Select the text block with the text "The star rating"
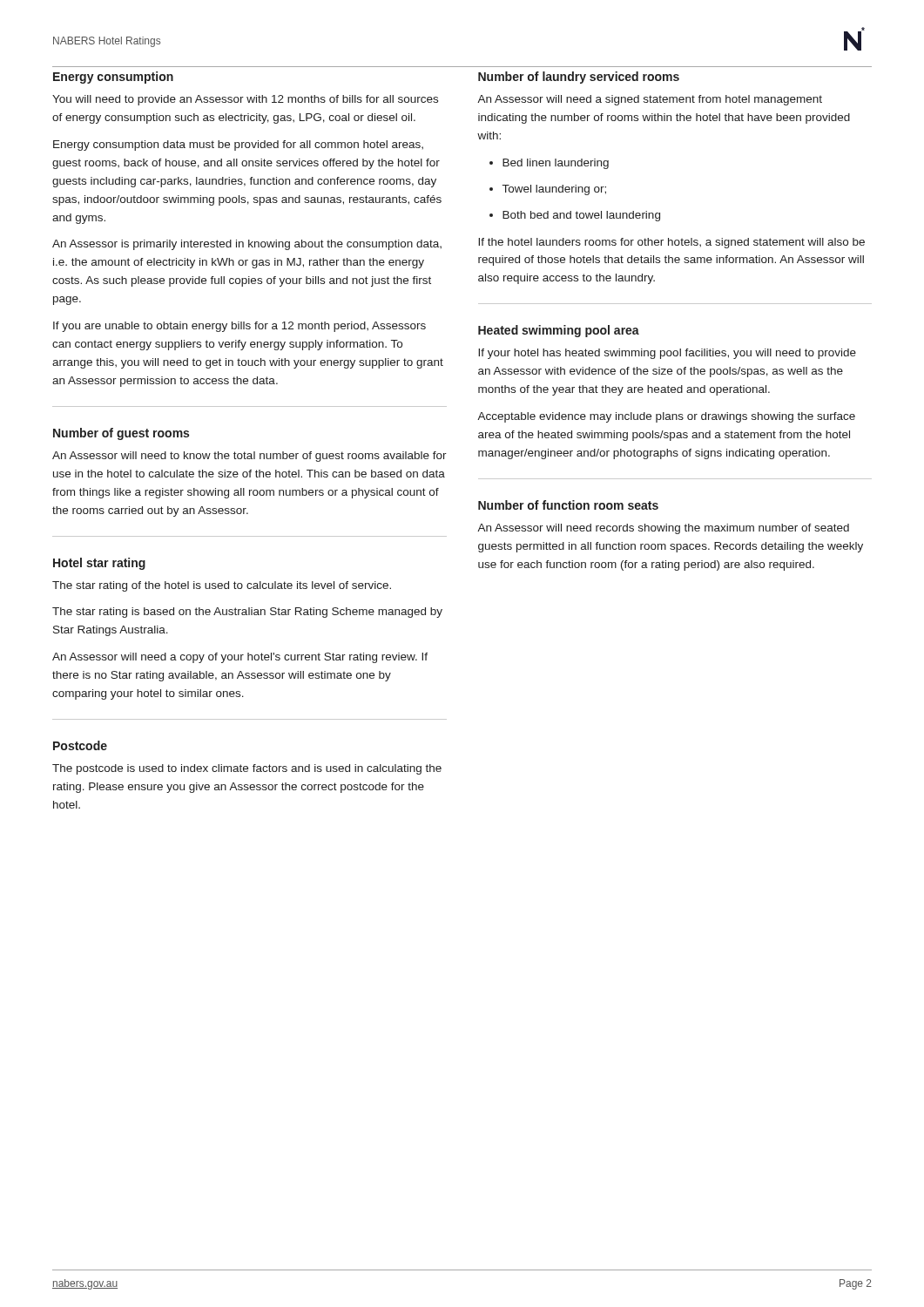The width and height of the screenshot is (924, 1307). 222,586
